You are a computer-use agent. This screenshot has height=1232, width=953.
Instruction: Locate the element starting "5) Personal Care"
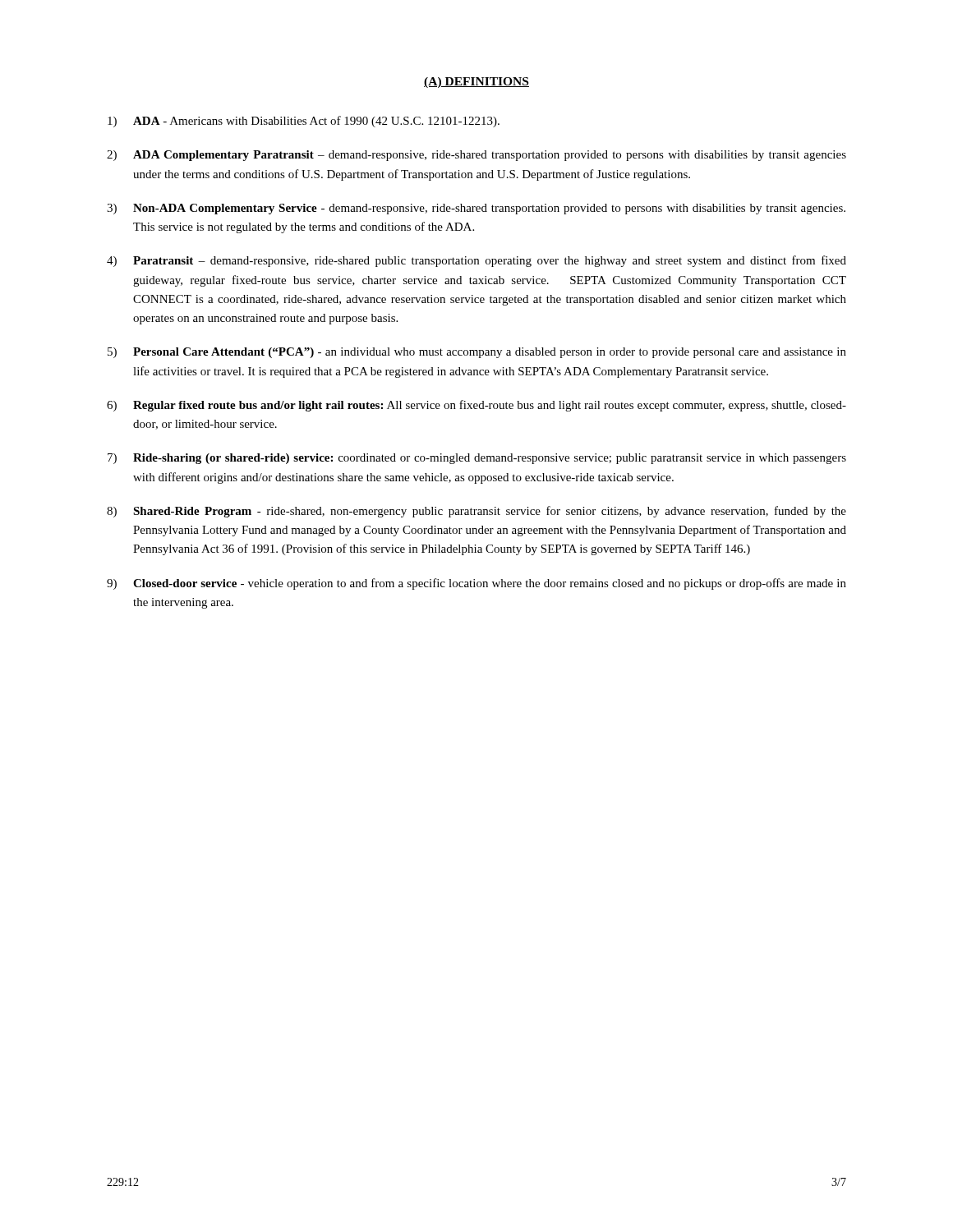point(476,362)
